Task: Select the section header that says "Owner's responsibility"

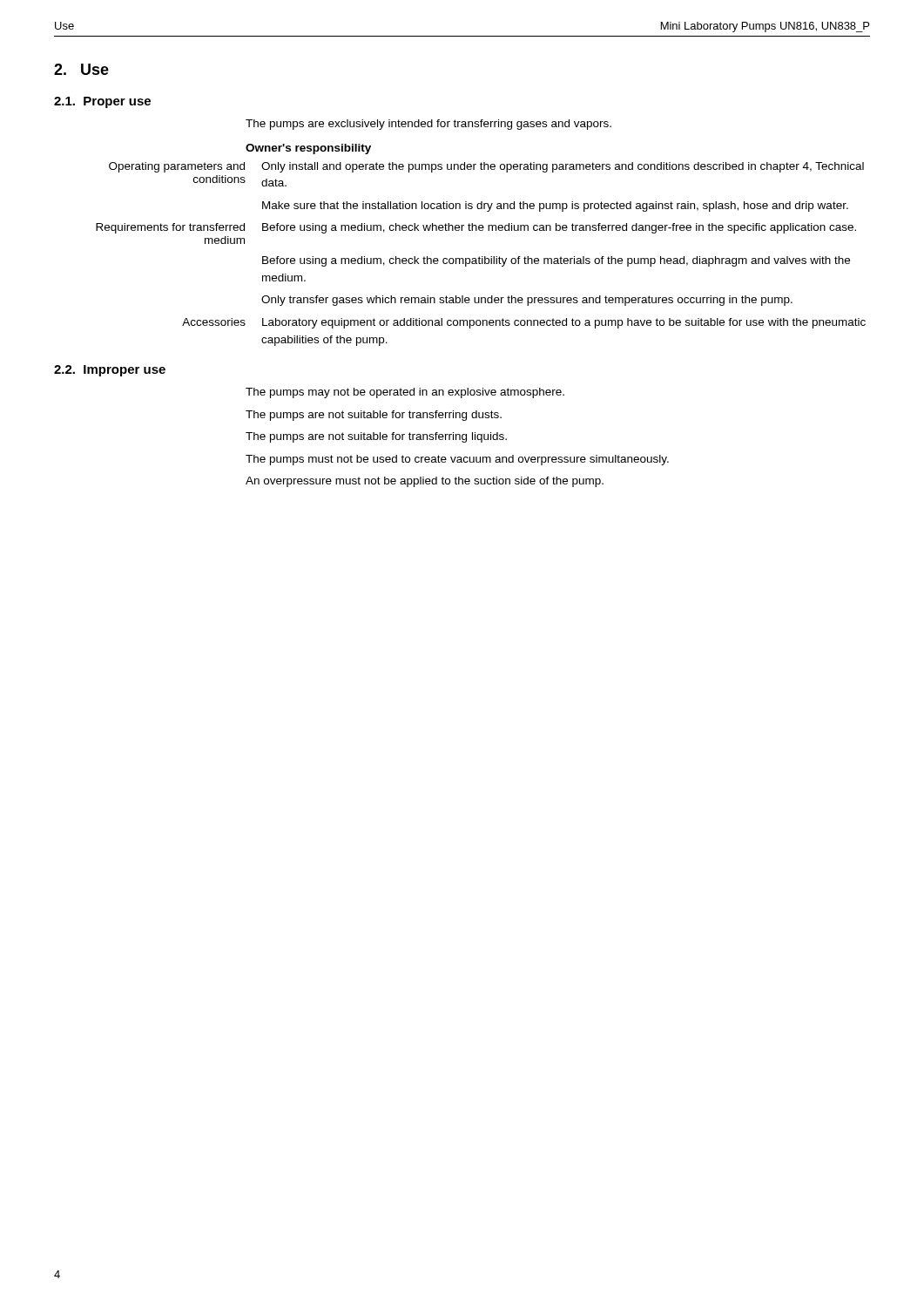Action: [308, 147]
